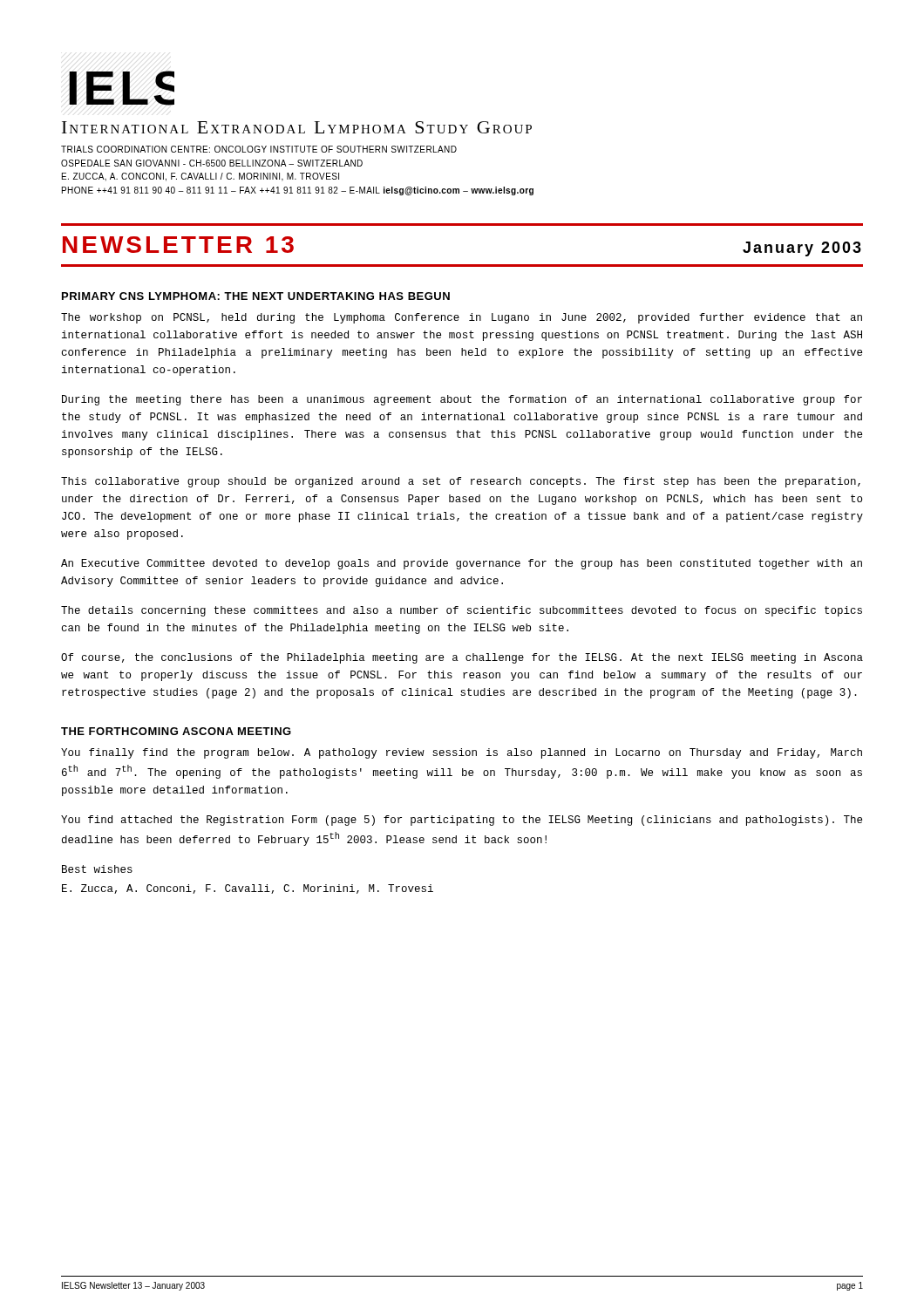Navigate to the text block starting "You finally find the program below."
Image resolution: width=924 pixels, height=1308 pixels.
pos(462,772)
